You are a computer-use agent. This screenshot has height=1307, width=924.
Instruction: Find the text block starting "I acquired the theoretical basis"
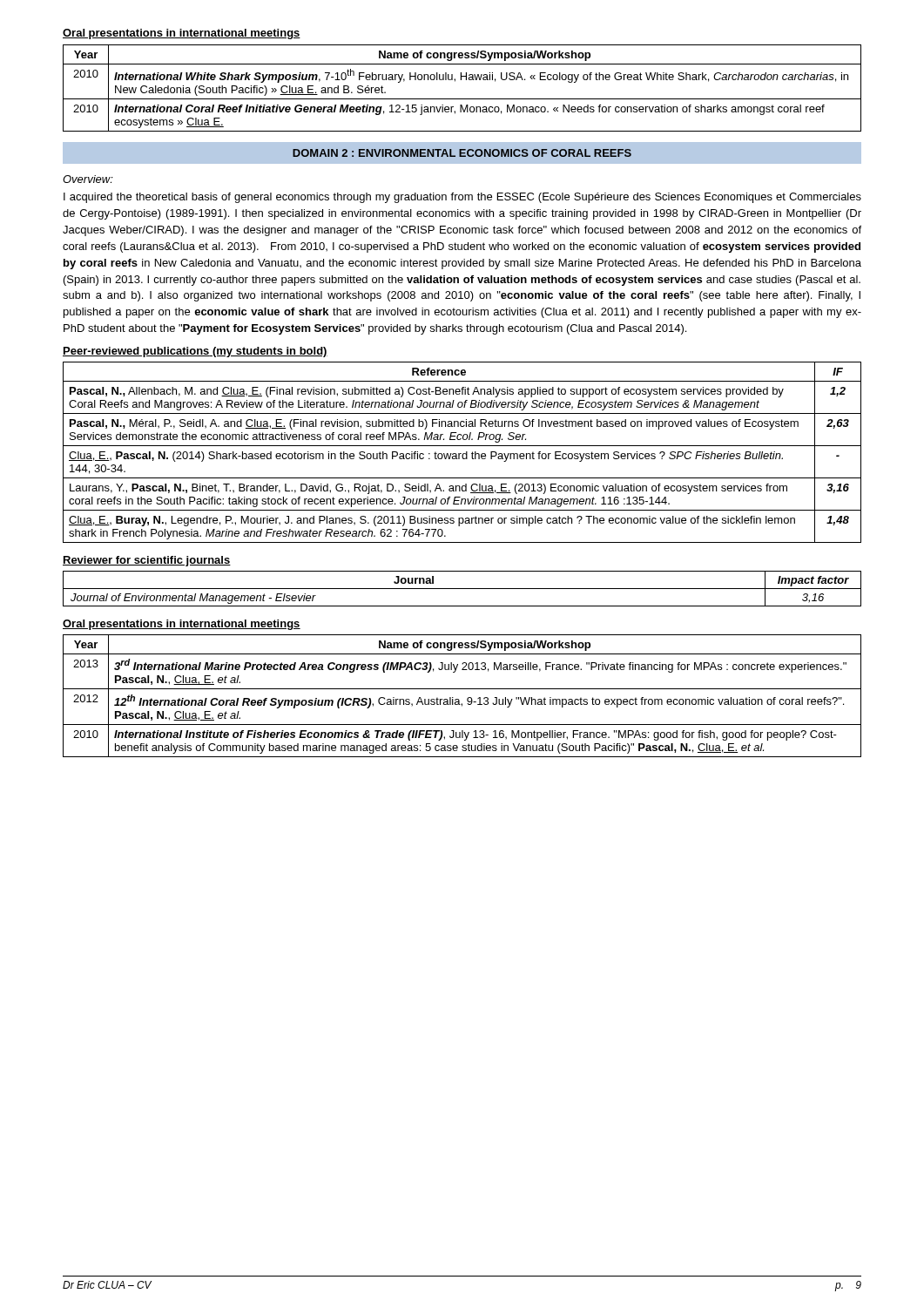[x=462, y=263]
